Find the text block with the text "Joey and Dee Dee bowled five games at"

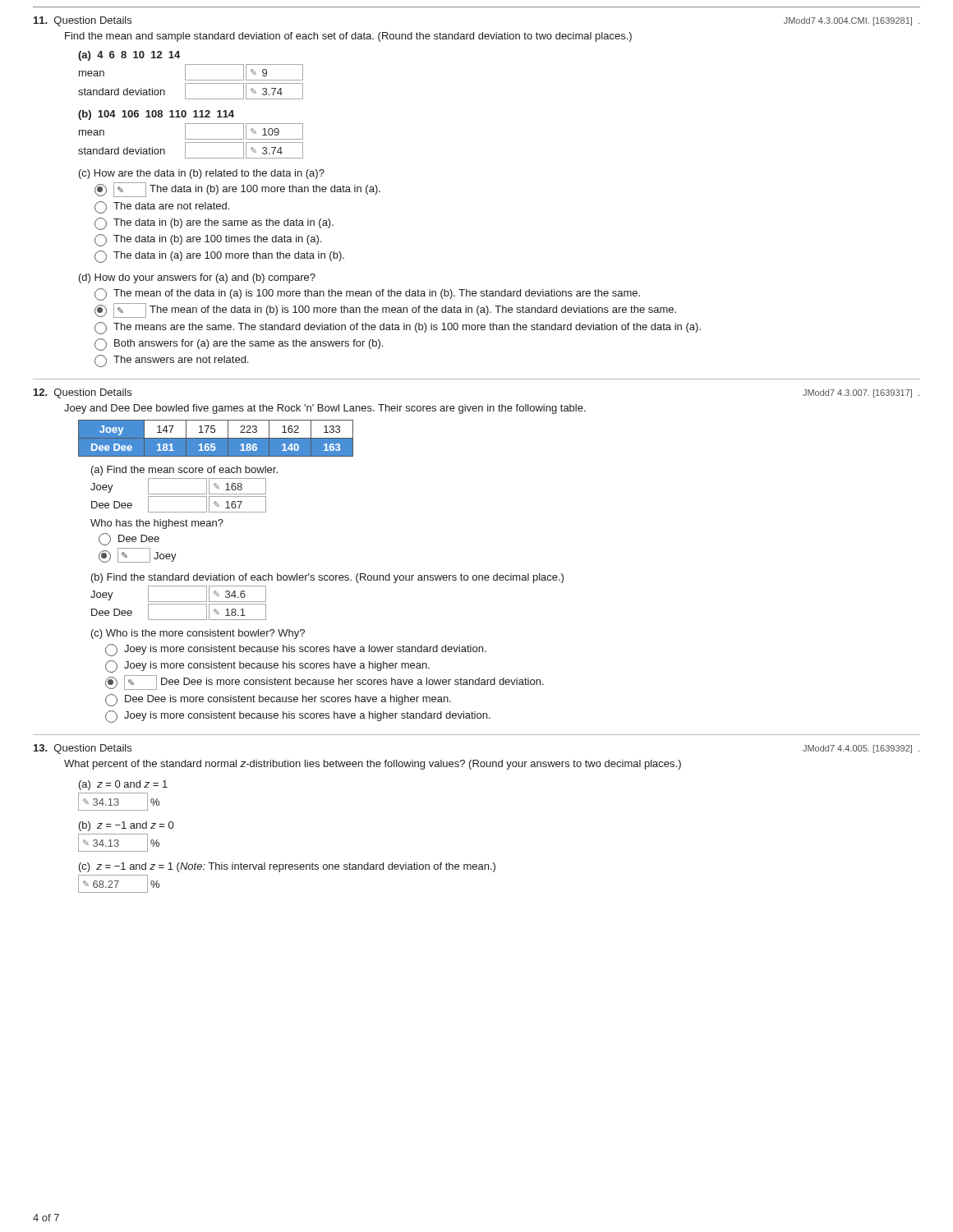pyautogui.click(x=325, y=408)
